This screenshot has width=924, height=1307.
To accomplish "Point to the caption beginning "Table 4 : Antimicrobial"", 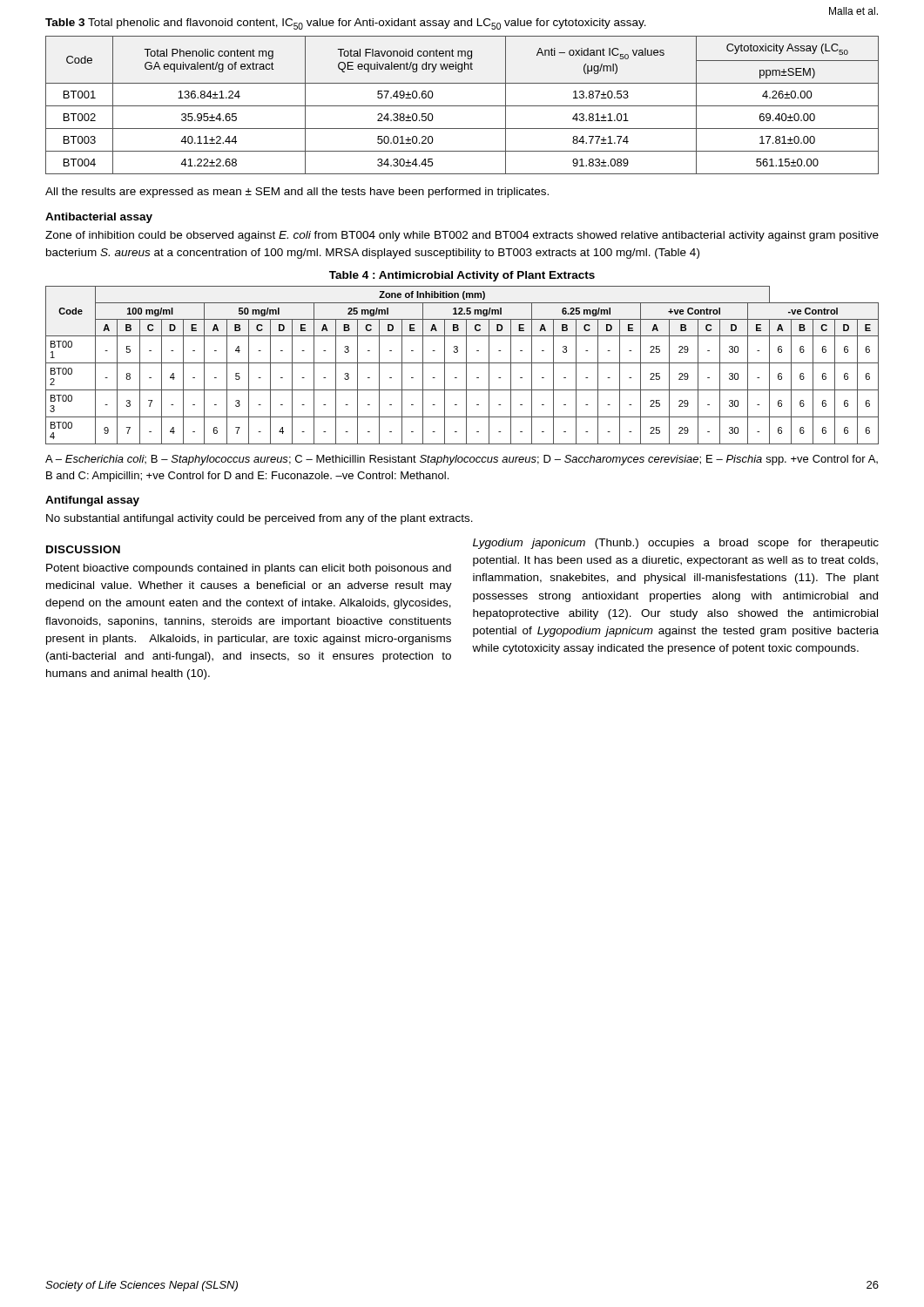I will tap(462, 275).
